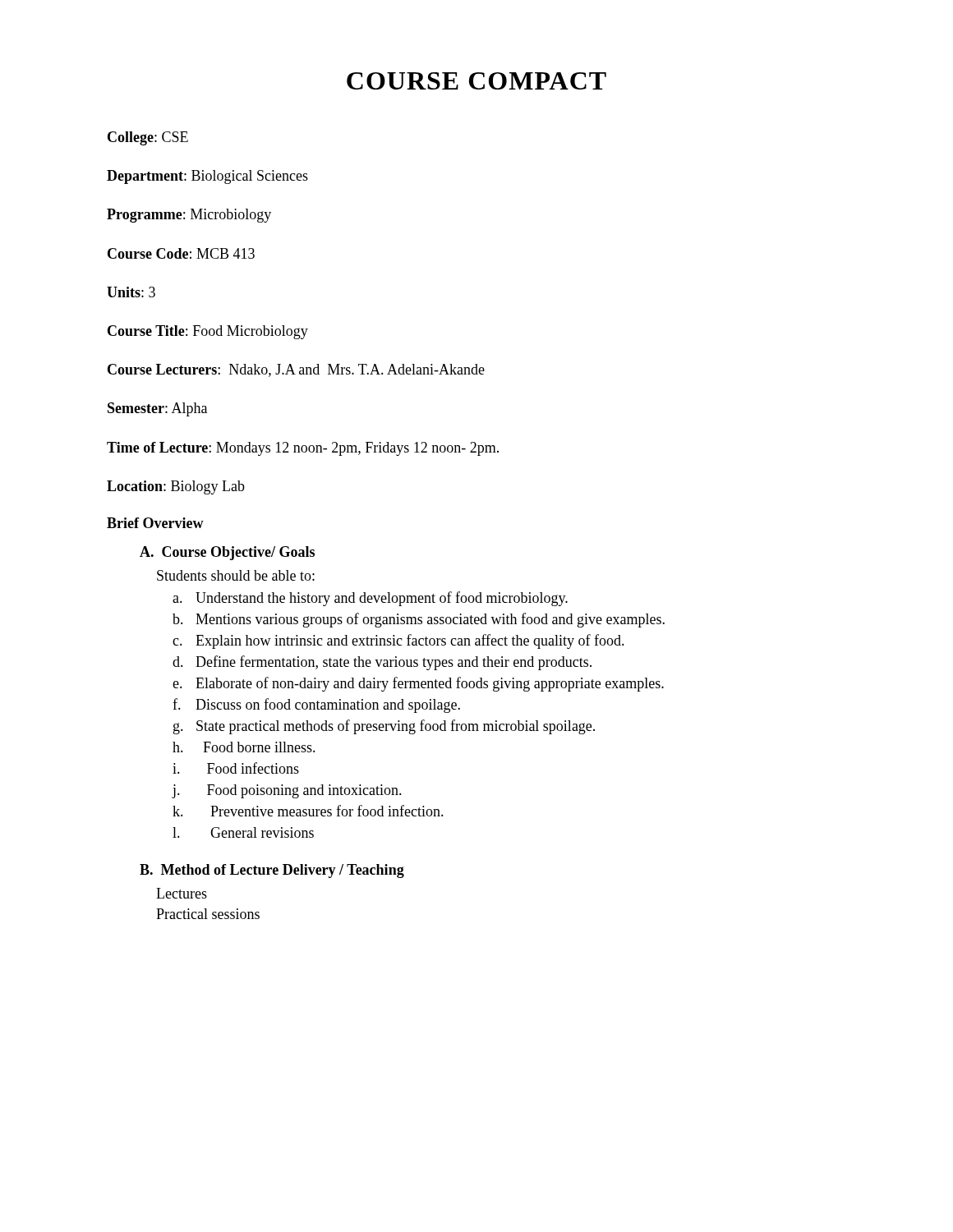This screenshot has height=1232, width=953.
Task: Navigate to the element starting "COURSE COMPACT"
Action: pos(476,81)
